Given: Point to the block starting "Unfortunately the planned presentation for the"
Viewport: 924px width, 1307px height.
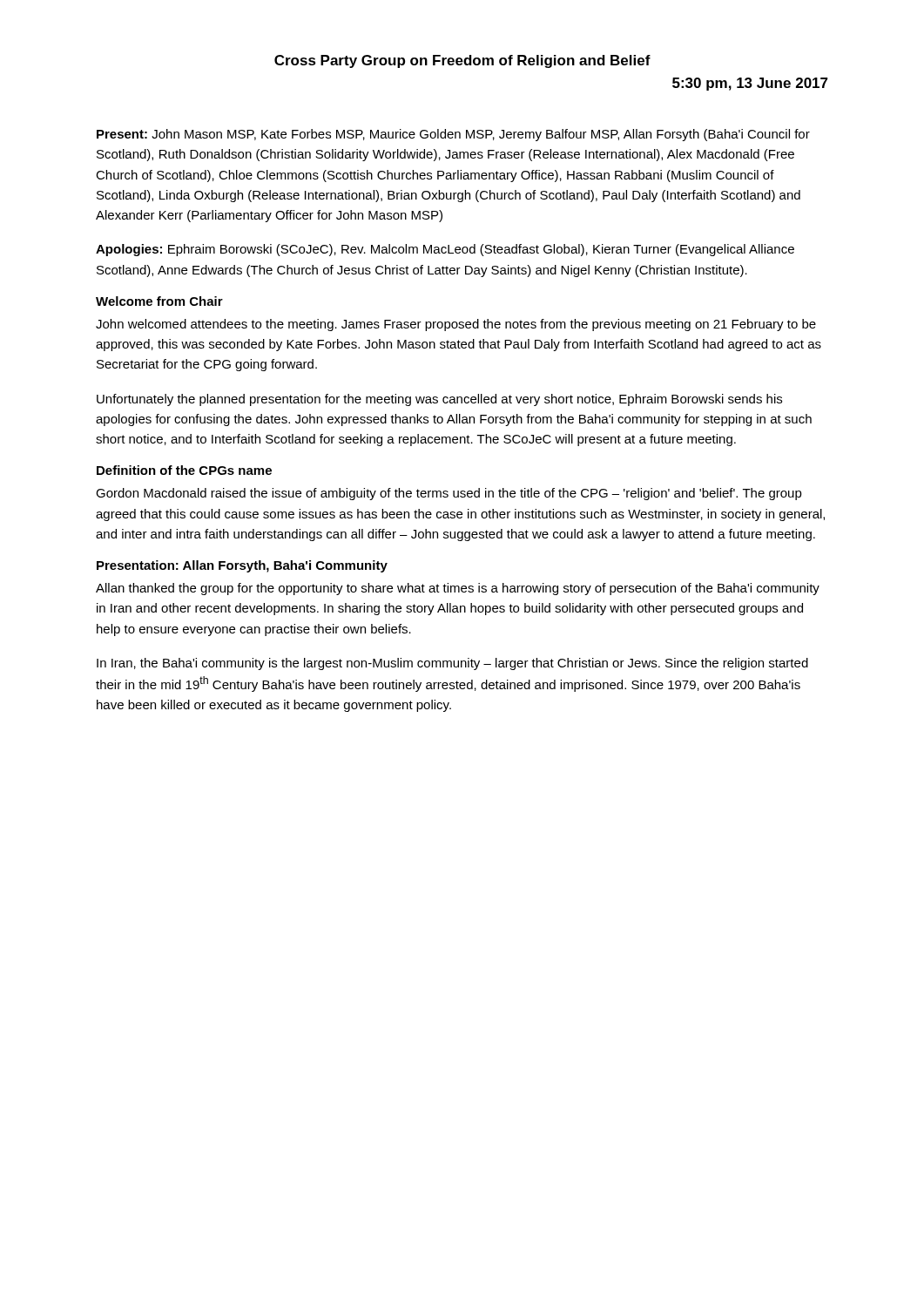Looking at the screenshot, I should pyautogui.click(x=454, y=418).
